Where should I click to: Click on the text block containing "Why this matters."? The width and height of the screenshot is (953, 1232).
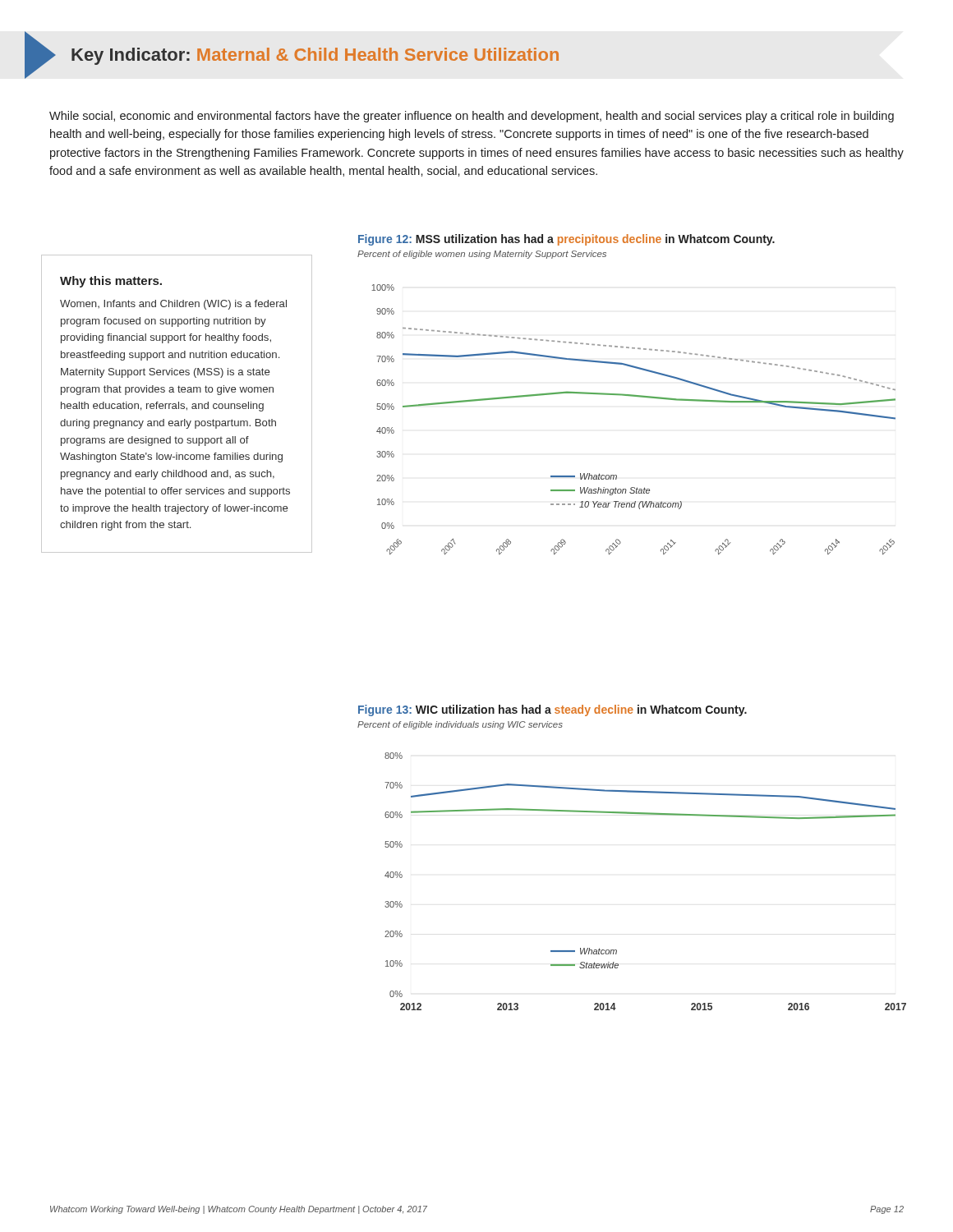click(177, 404)
